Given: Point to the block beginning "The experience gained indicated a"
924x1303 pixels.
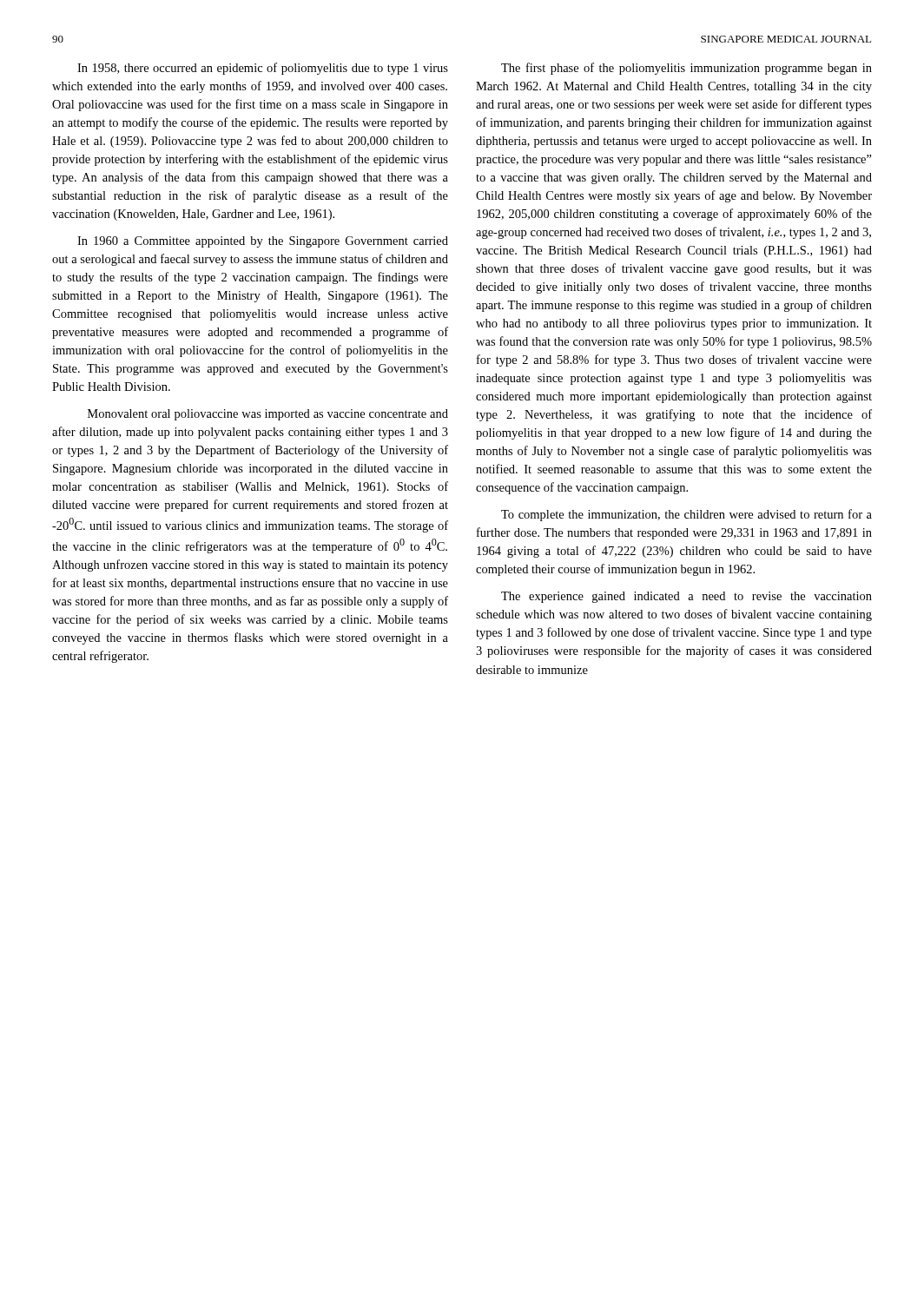Looking at the screenshot, I should (x=674, y=633).
